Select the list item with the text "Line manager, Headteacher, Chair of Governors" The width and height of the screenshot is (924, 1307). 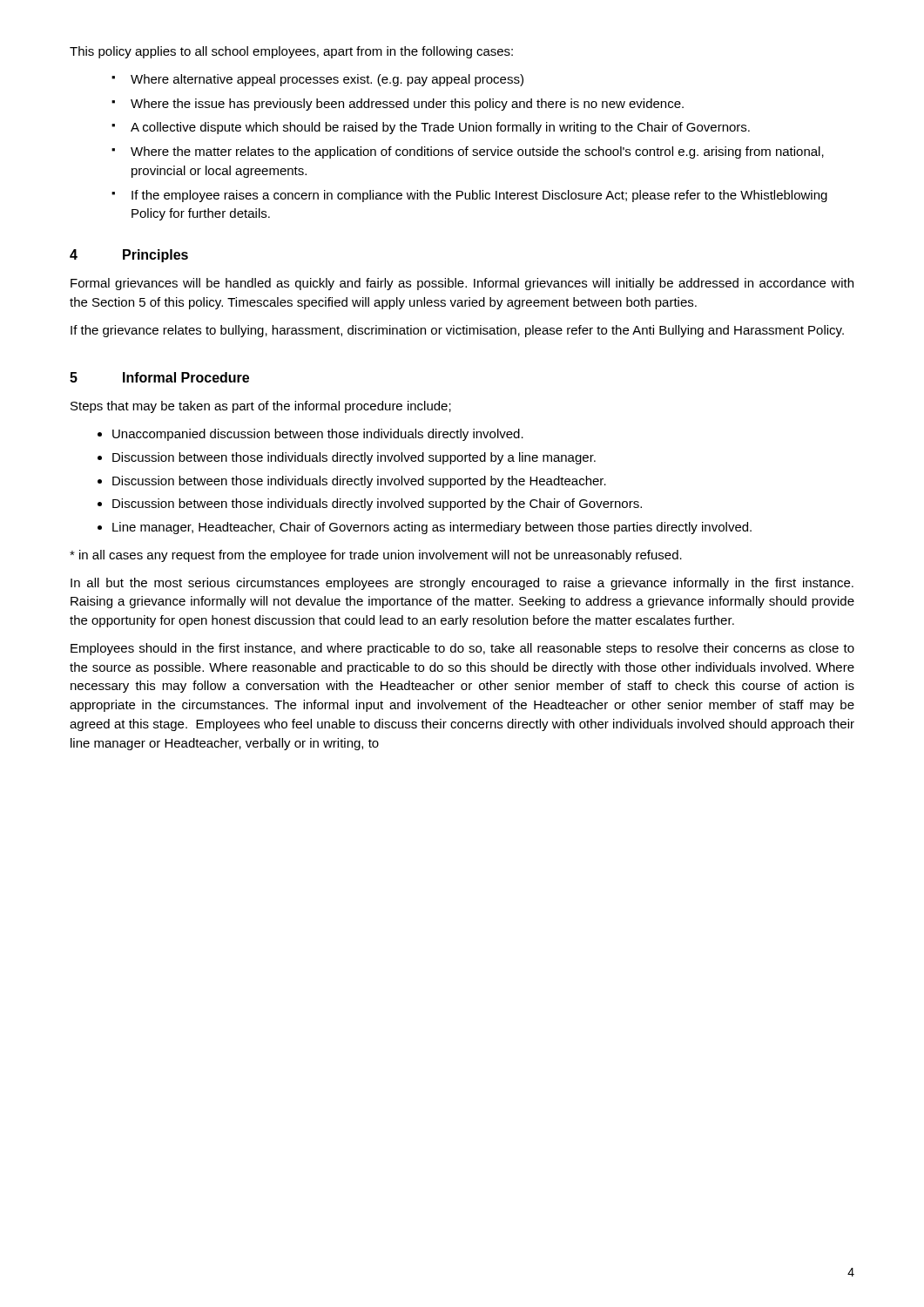pos(432,527)
